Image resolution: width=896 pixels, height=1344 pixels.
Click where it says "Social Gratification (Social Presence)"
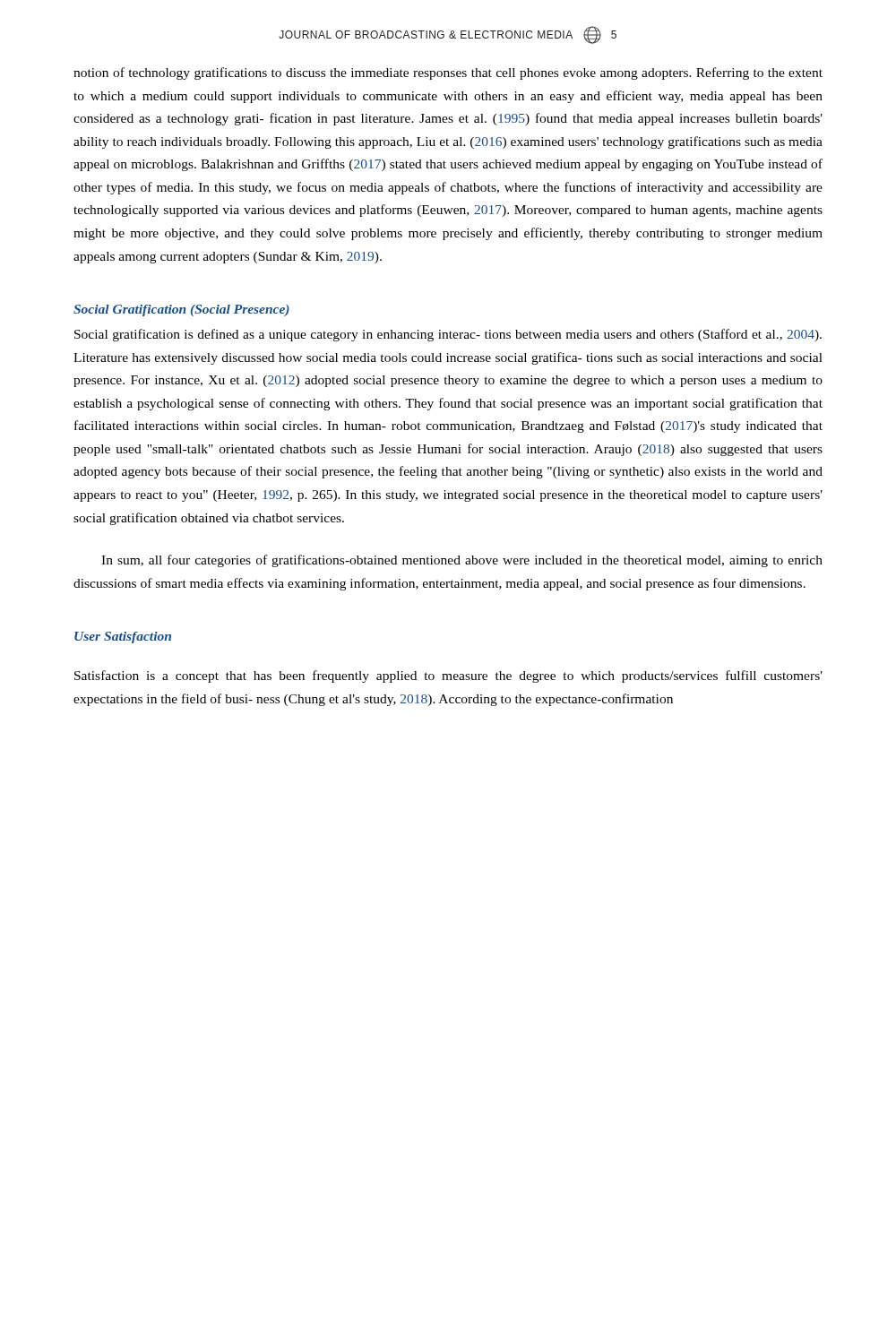click(182, 309)
